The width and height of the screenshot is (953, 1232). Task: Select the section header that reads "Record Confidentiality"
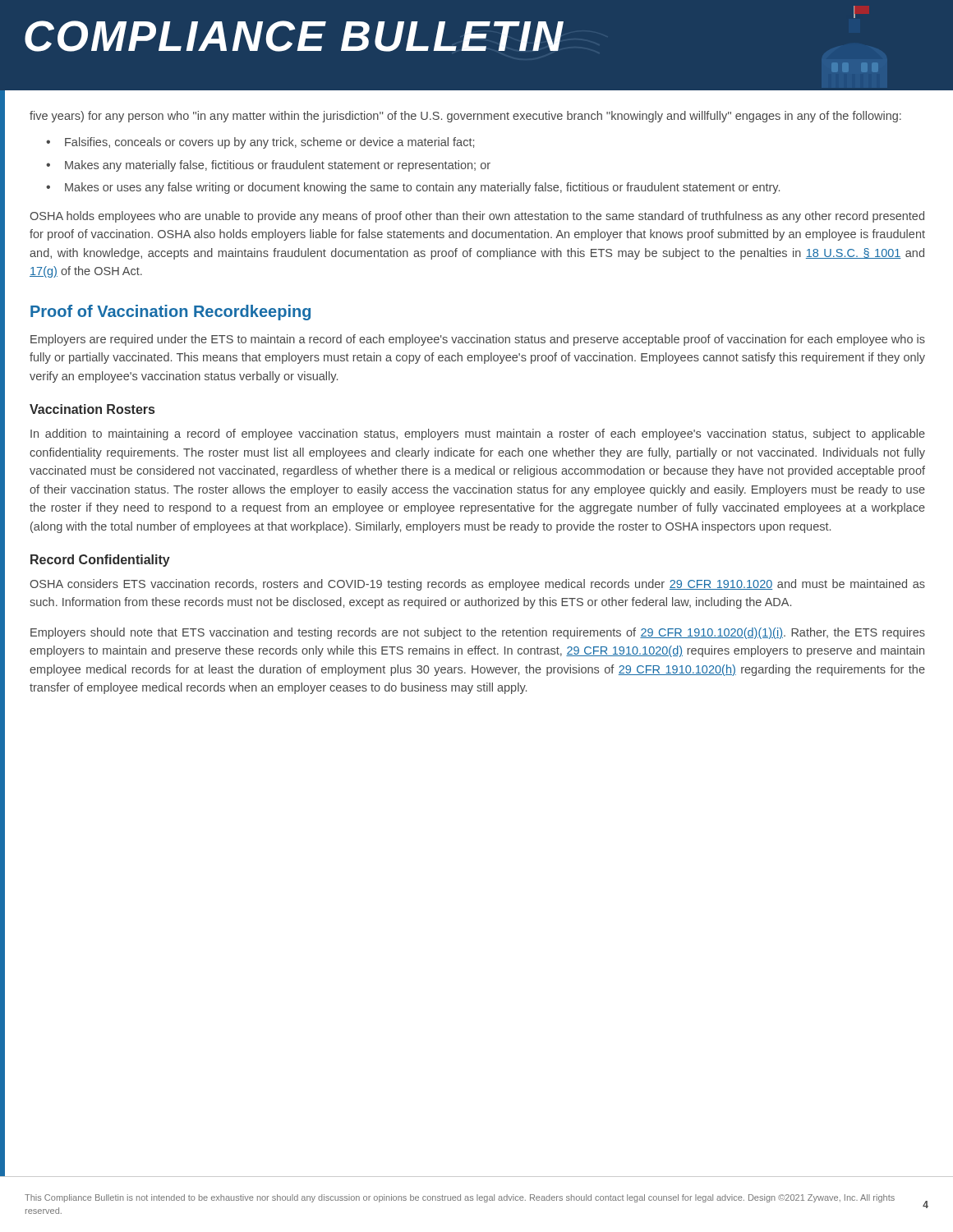[100, 560]
